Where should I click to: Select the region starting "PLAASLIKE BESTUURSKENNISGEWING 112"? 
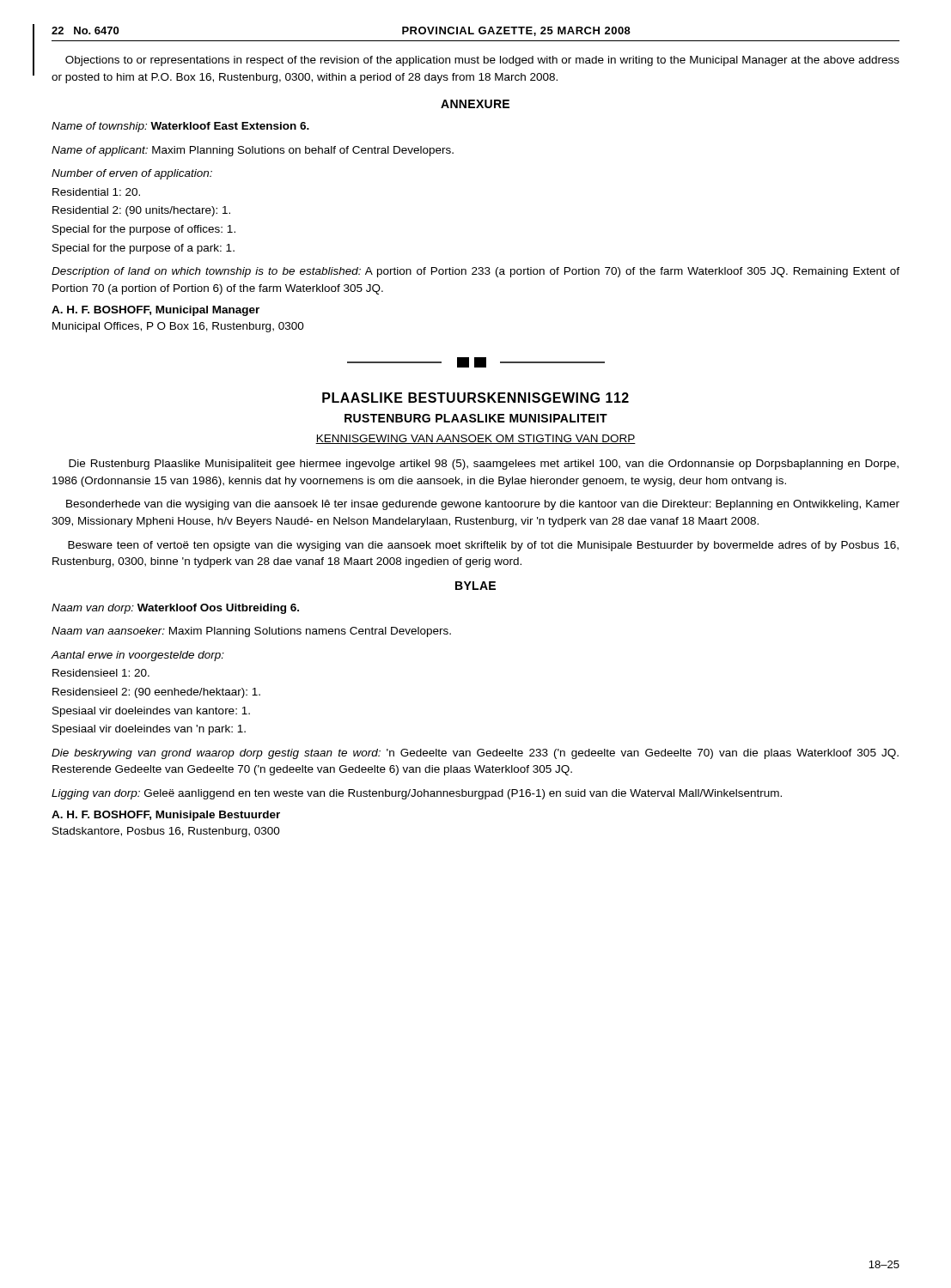(476, 398)
